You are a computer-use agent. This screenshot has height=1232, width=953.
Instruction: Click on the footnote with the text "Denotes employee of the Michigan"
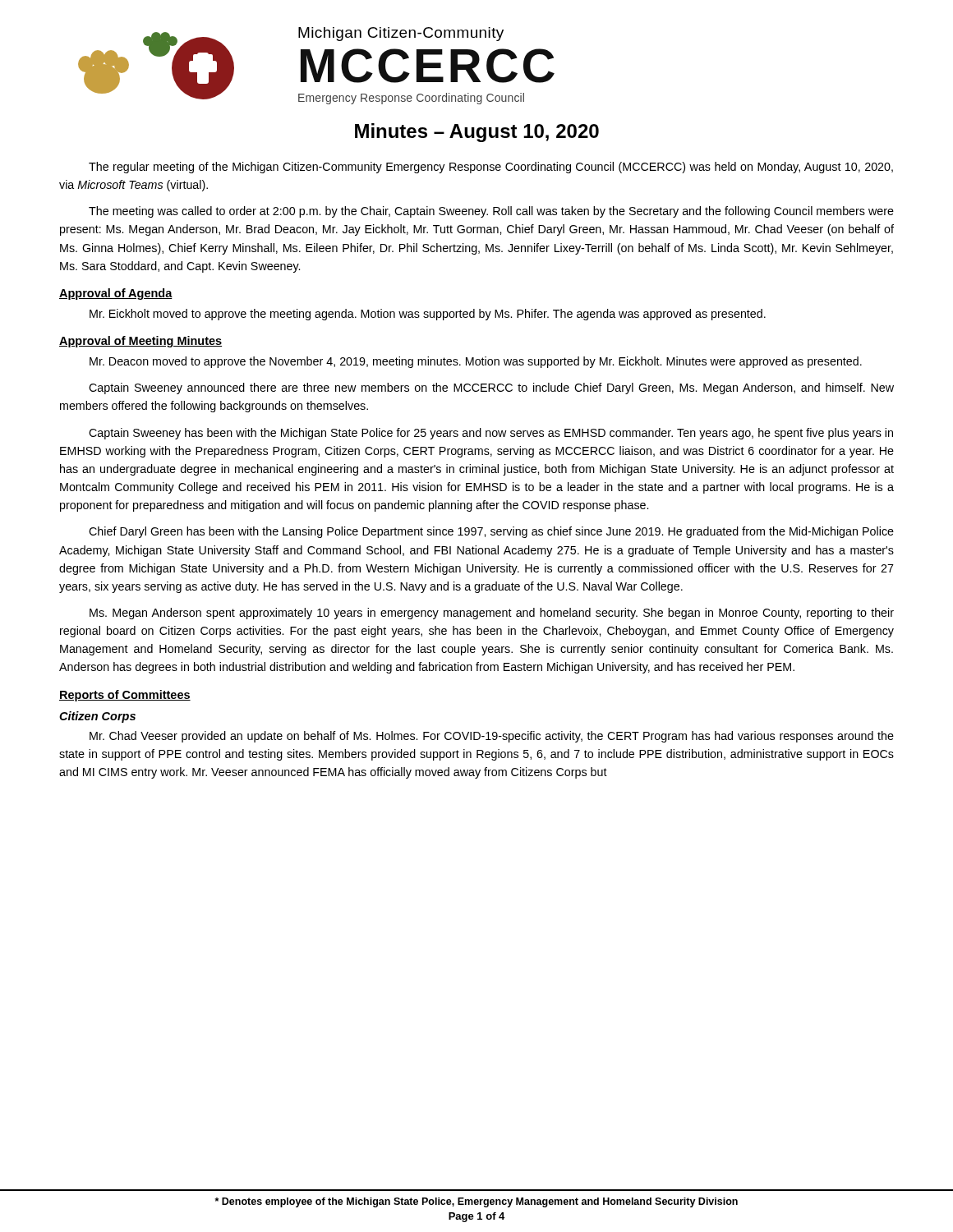[476, 1202]
